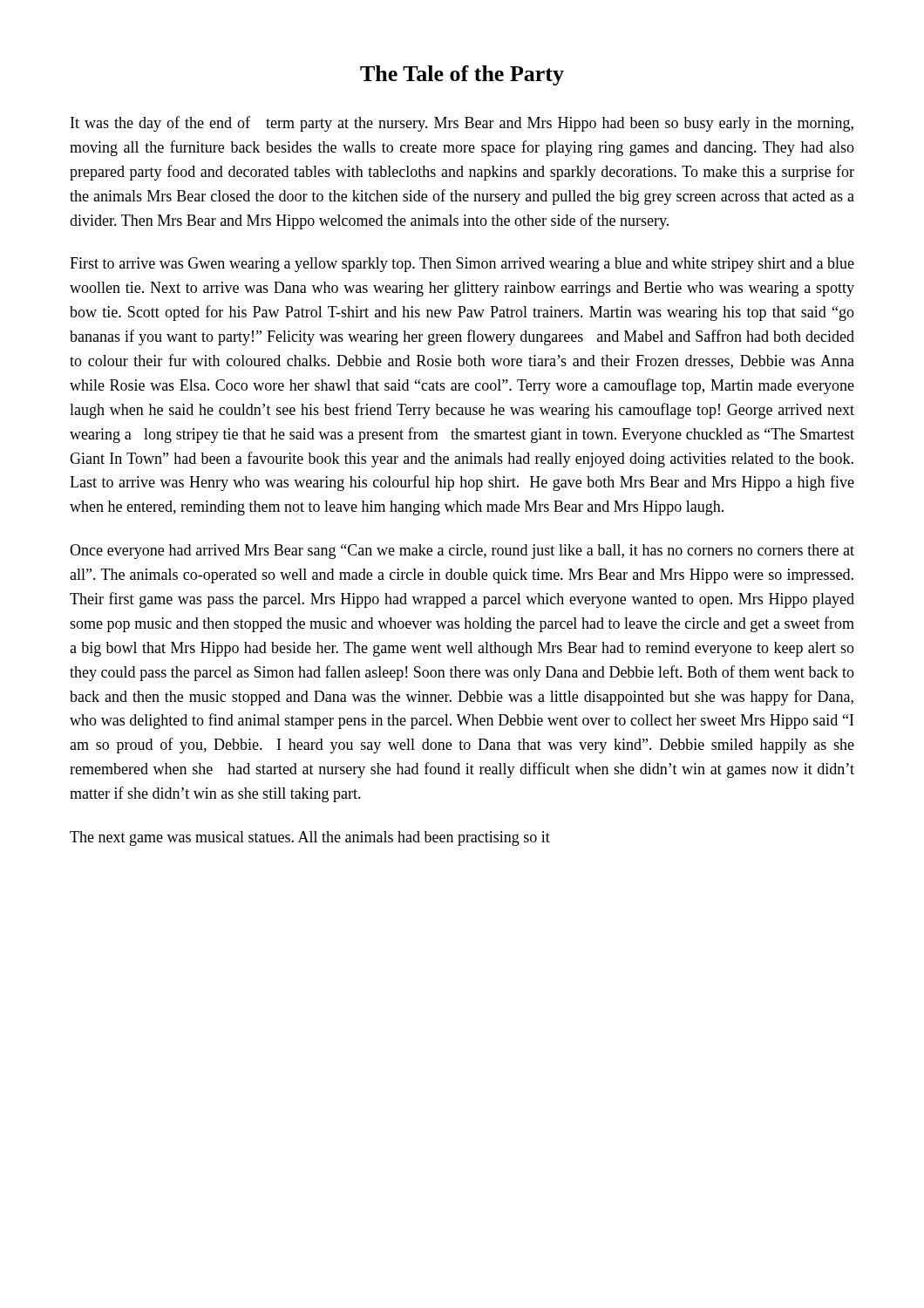Find the region starting "It was the day of the end of"
The width and height of the screenshot is (924, 1308).
(x=462, y=172)
